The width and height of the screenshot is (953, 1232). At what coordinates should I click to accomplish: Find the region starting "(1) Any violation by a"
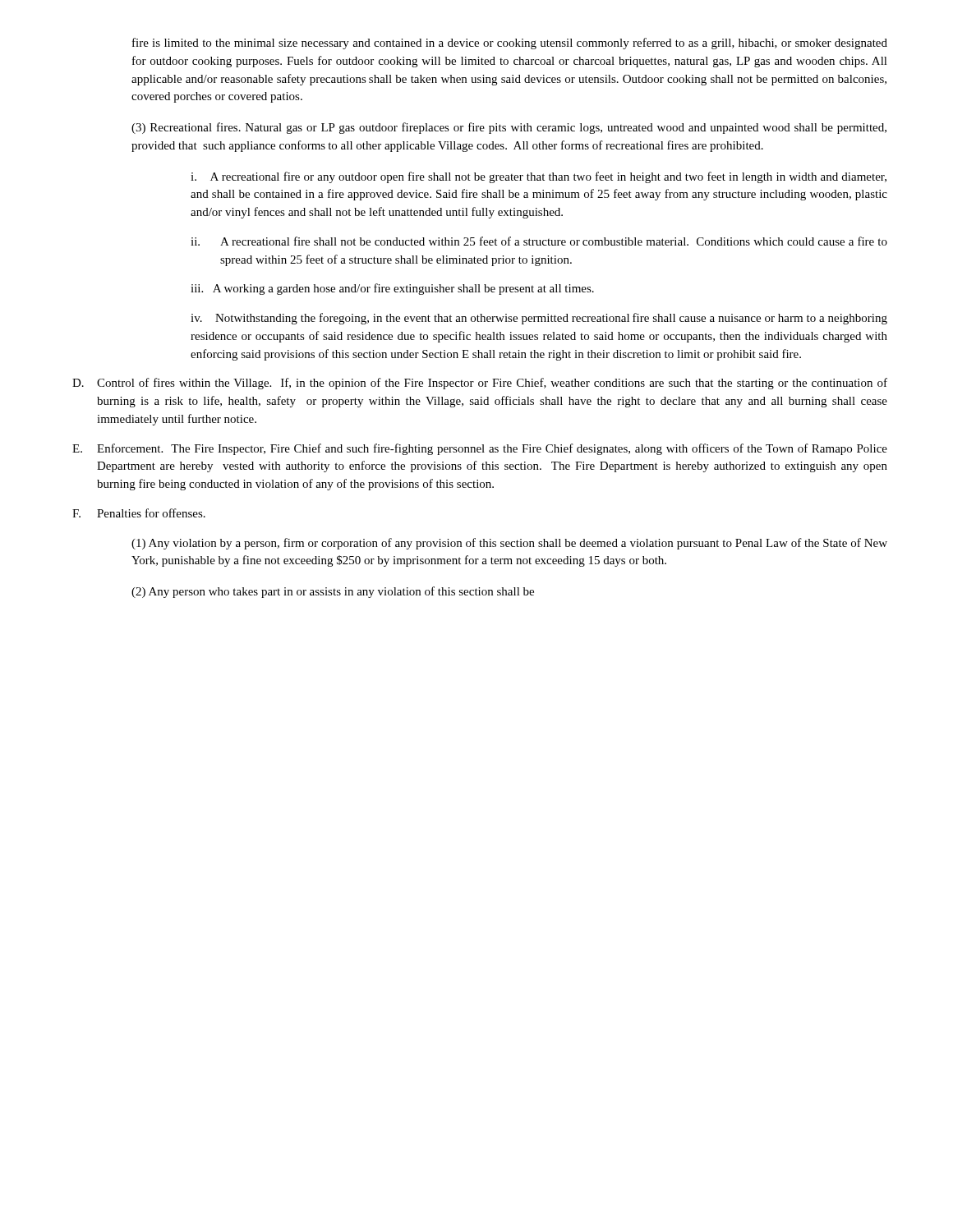pyautogui.click(x=509, y=551)
